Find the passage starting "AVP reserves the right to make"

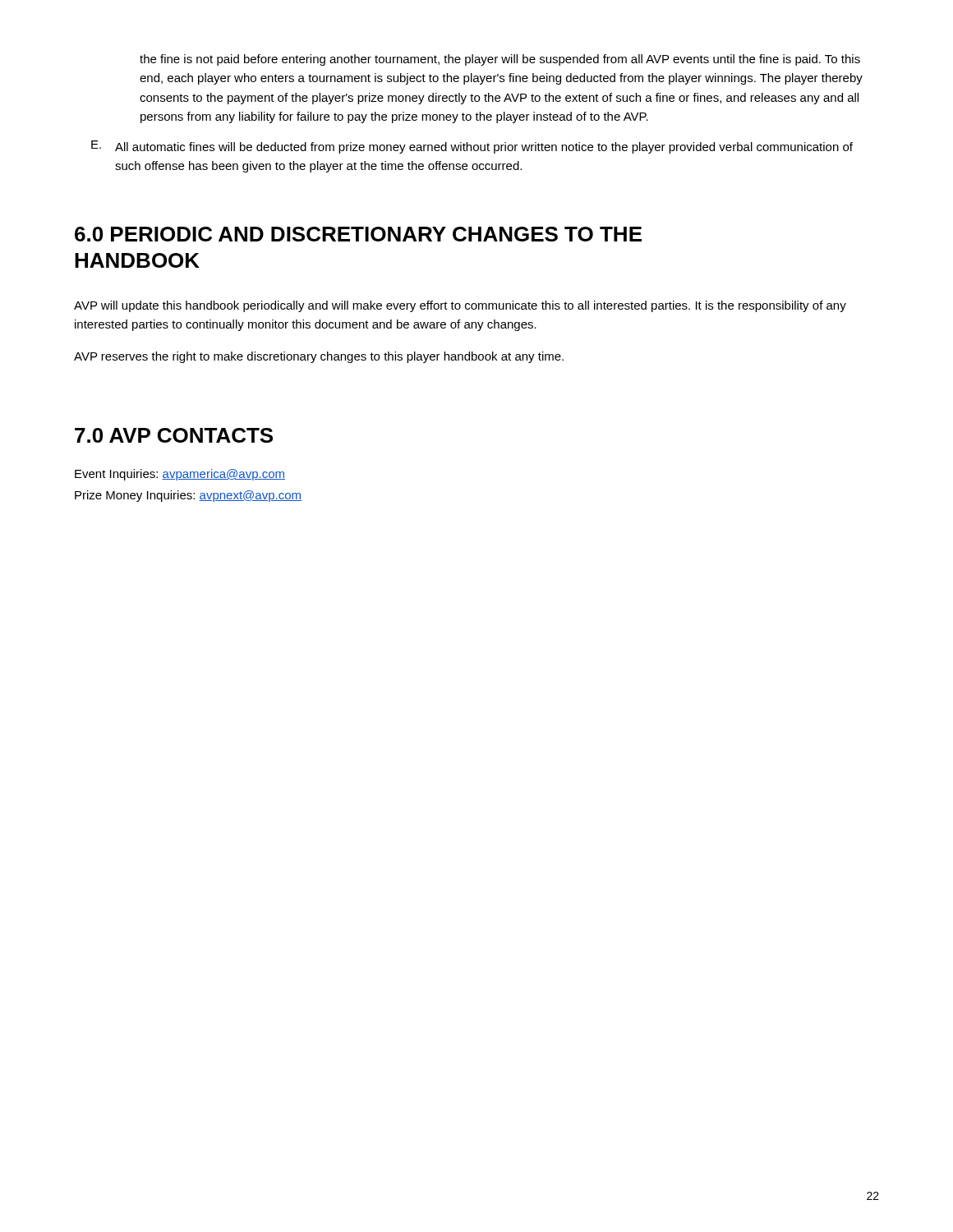pyautogui.click(x=319, y=356)
